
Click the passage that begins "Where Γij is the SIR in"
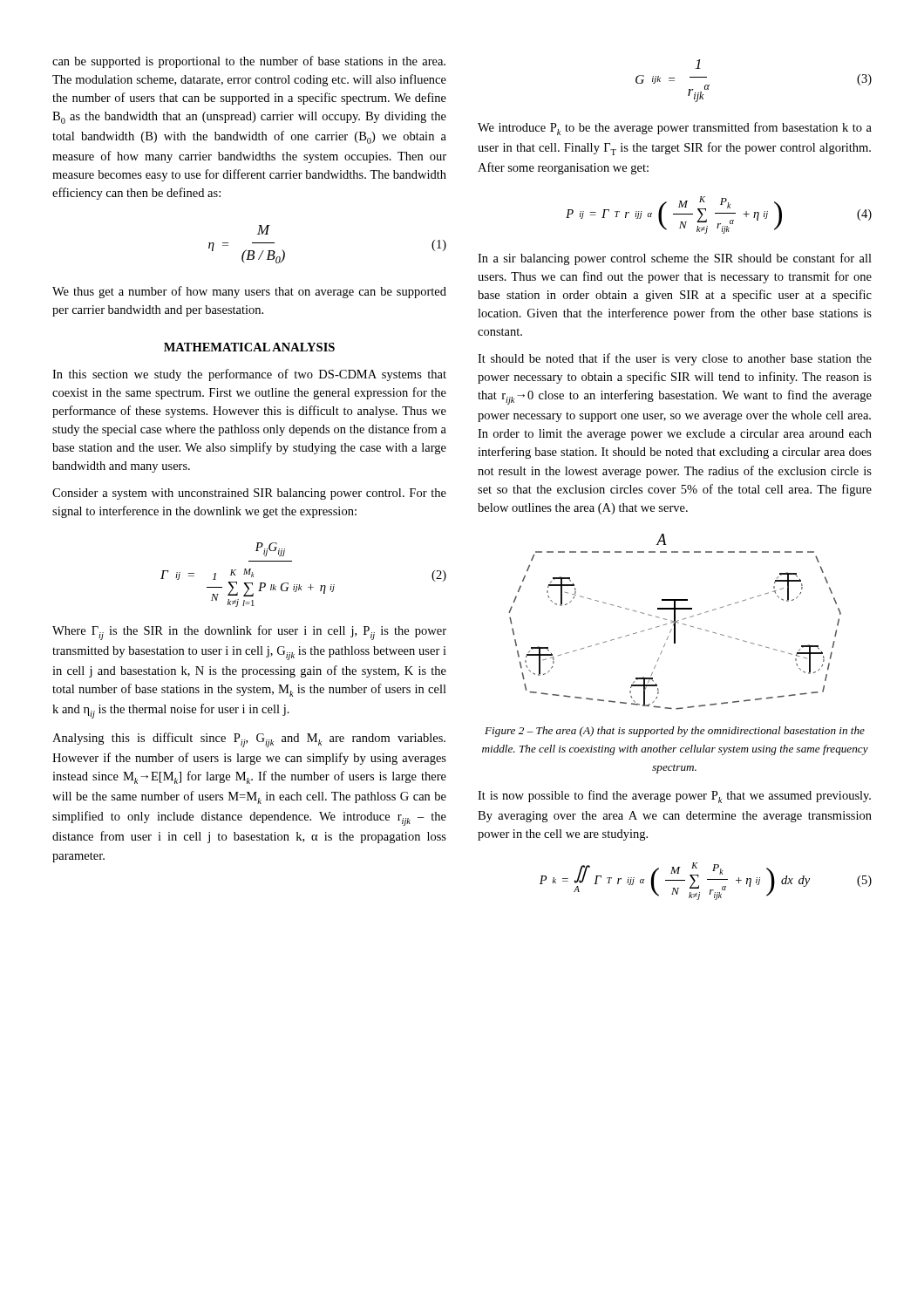point(249,671)
